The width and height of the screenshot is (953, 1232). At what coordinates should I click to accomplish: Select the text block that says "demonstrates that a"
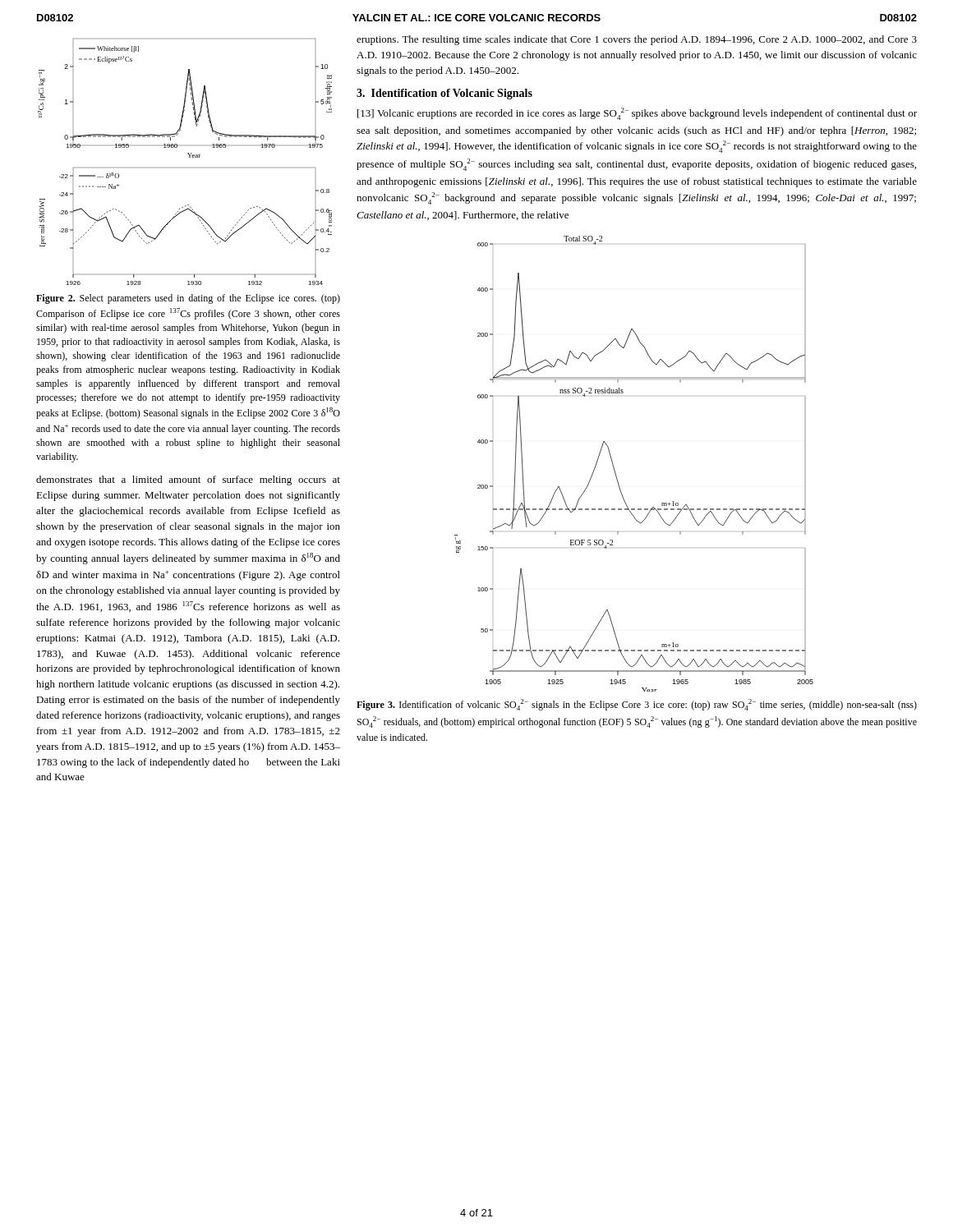[188, 628]
